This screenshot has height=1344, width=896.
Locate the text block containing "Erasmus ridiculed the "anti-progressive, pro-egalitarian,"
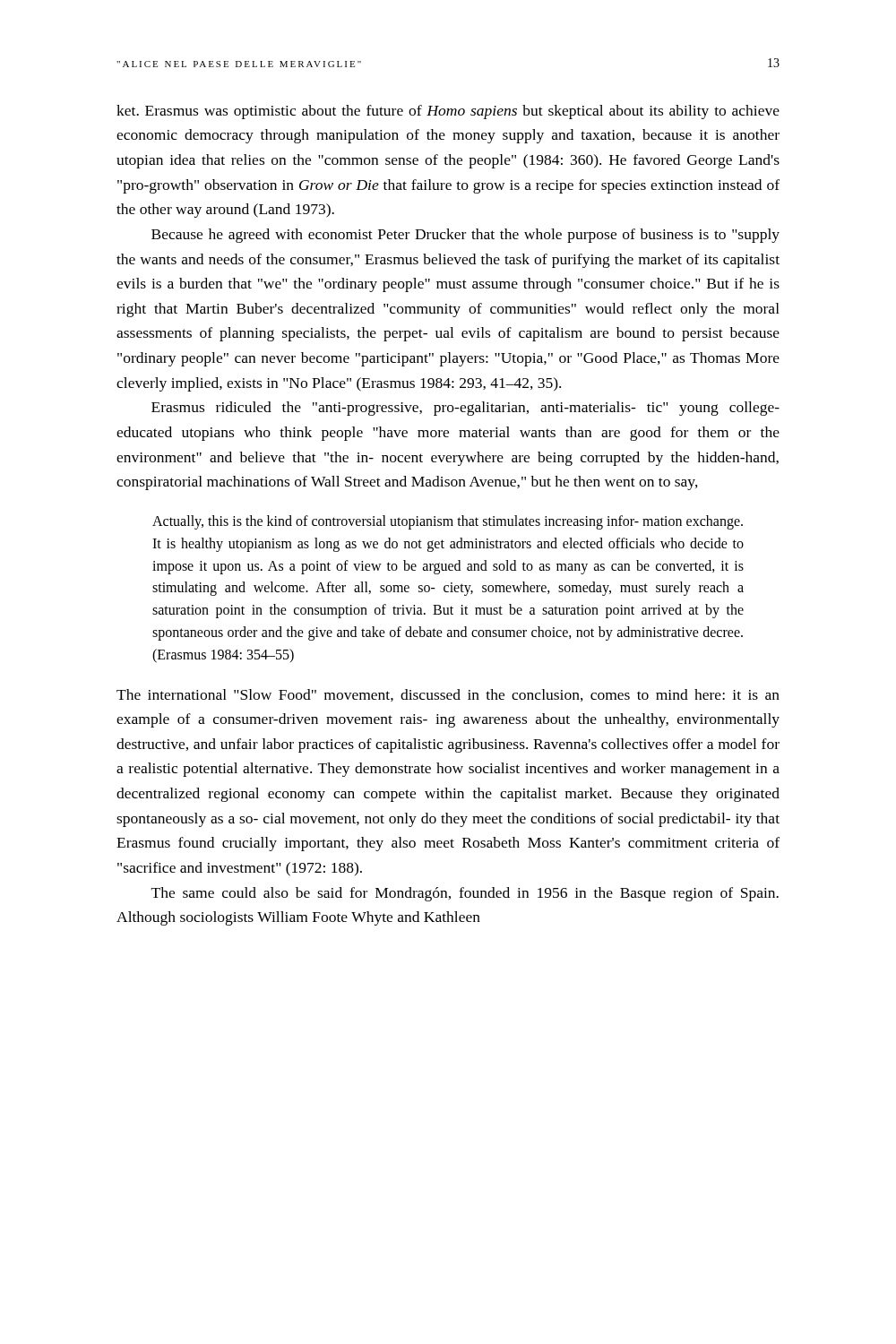pos(448,445)
